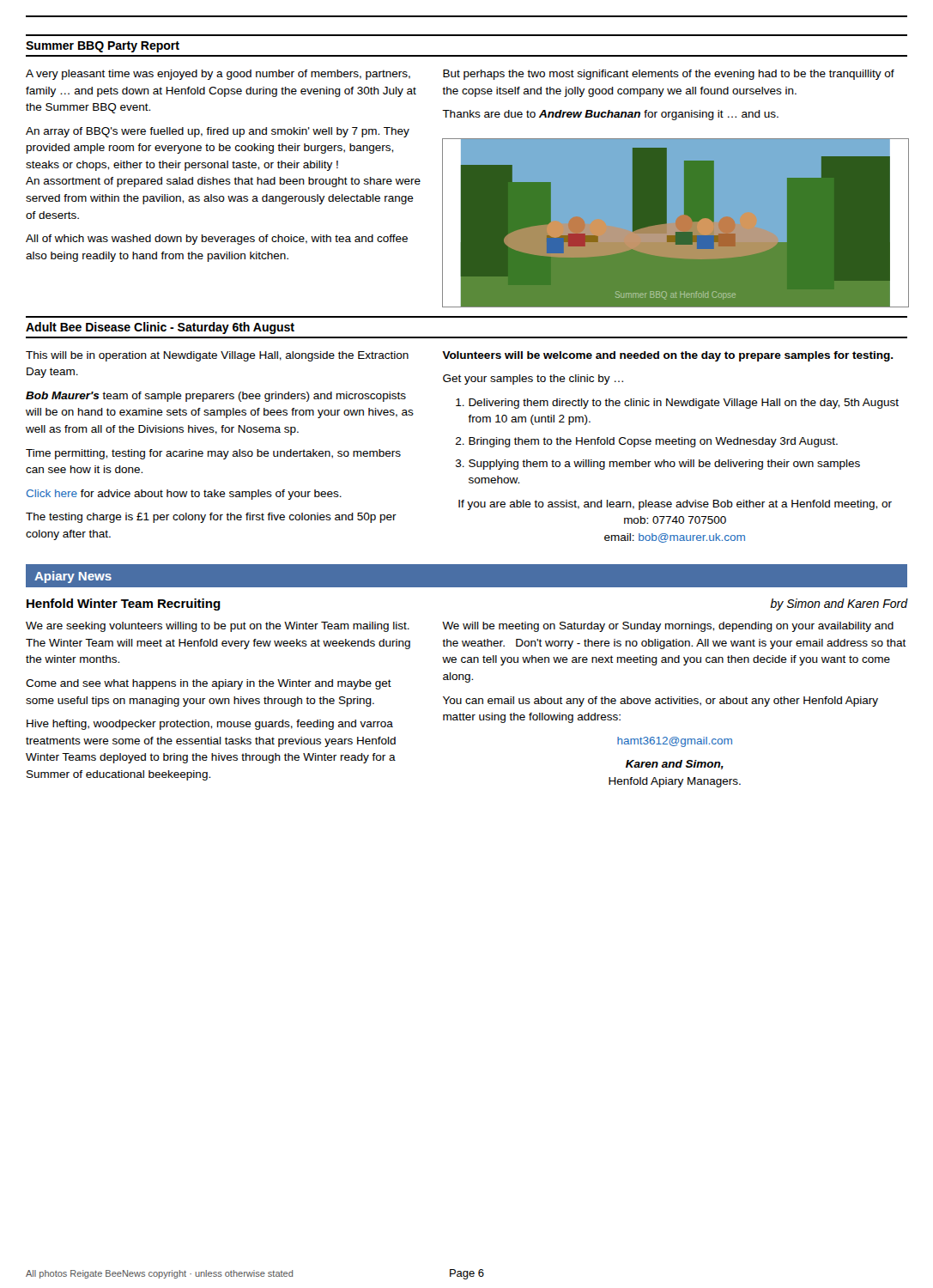This screenshot has height=1288, width=933.
Task: Click on the text block with the text "But perhaps the two"
Action: coord(675,94)
